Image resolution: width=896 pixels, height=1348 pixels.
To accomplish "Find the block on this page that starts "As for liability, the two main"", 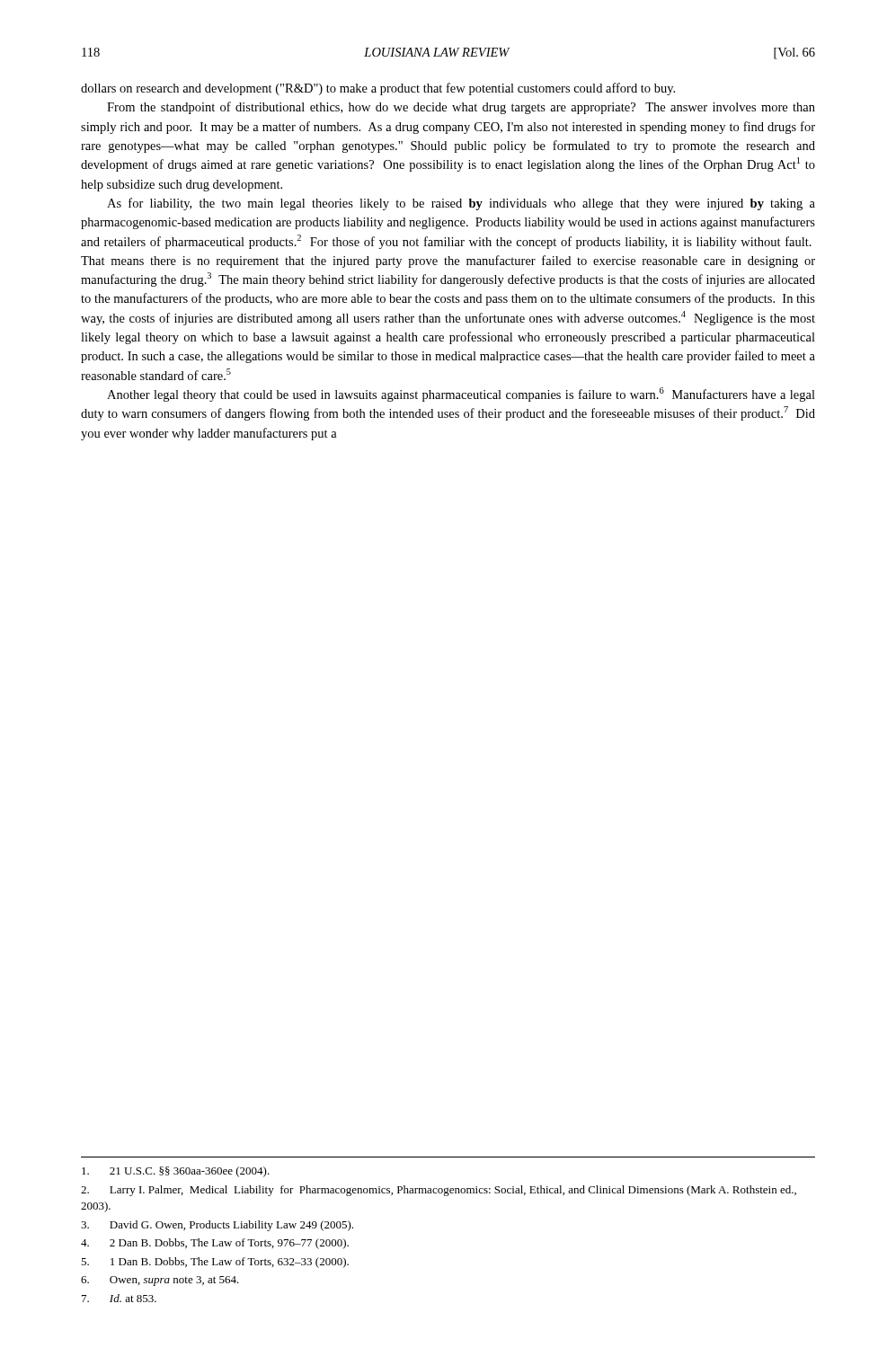I will (x=448, y=290).
